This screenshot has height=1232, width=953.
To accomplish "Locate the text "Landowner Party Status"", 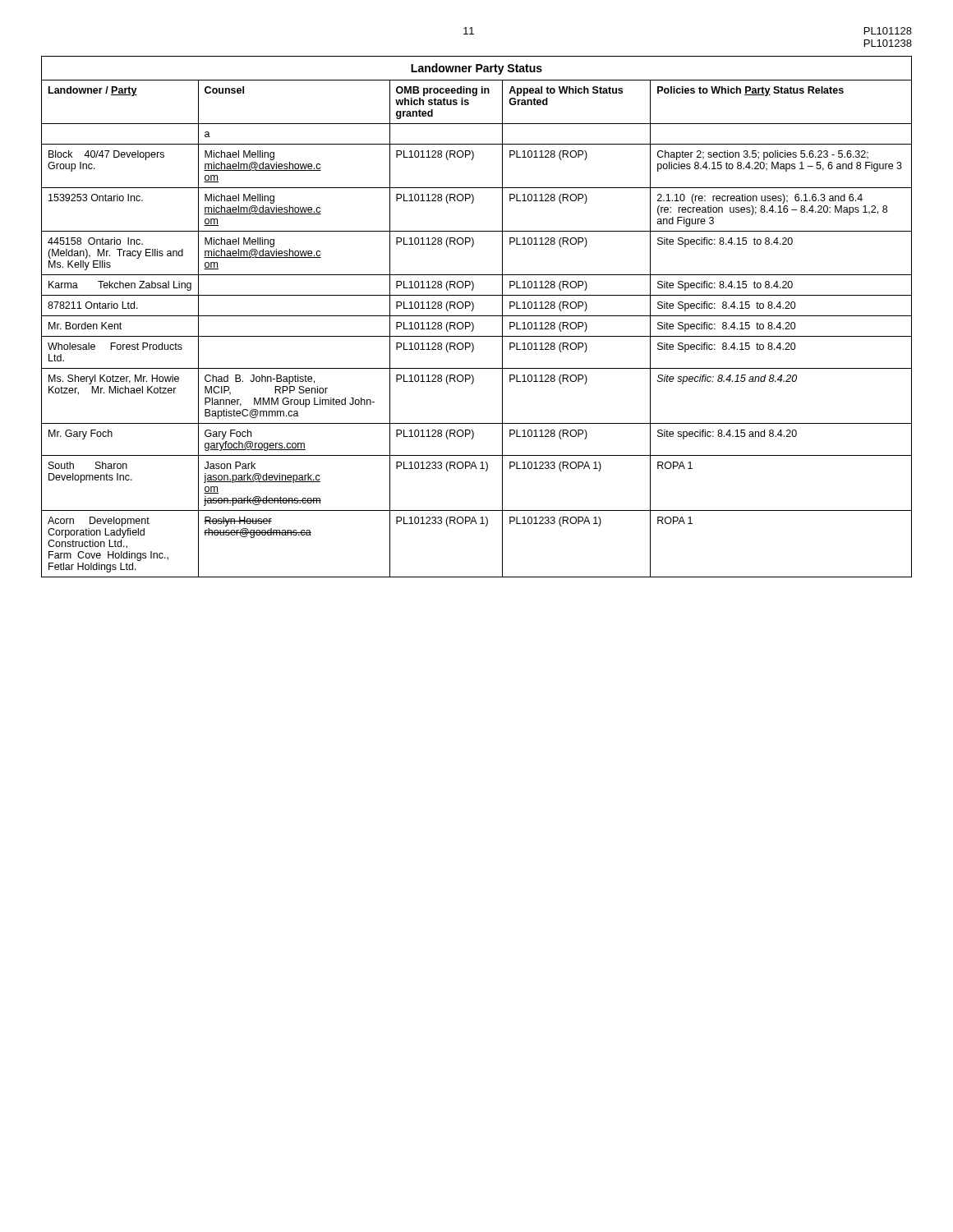I will pyautogui.click(x=476, y=68).
